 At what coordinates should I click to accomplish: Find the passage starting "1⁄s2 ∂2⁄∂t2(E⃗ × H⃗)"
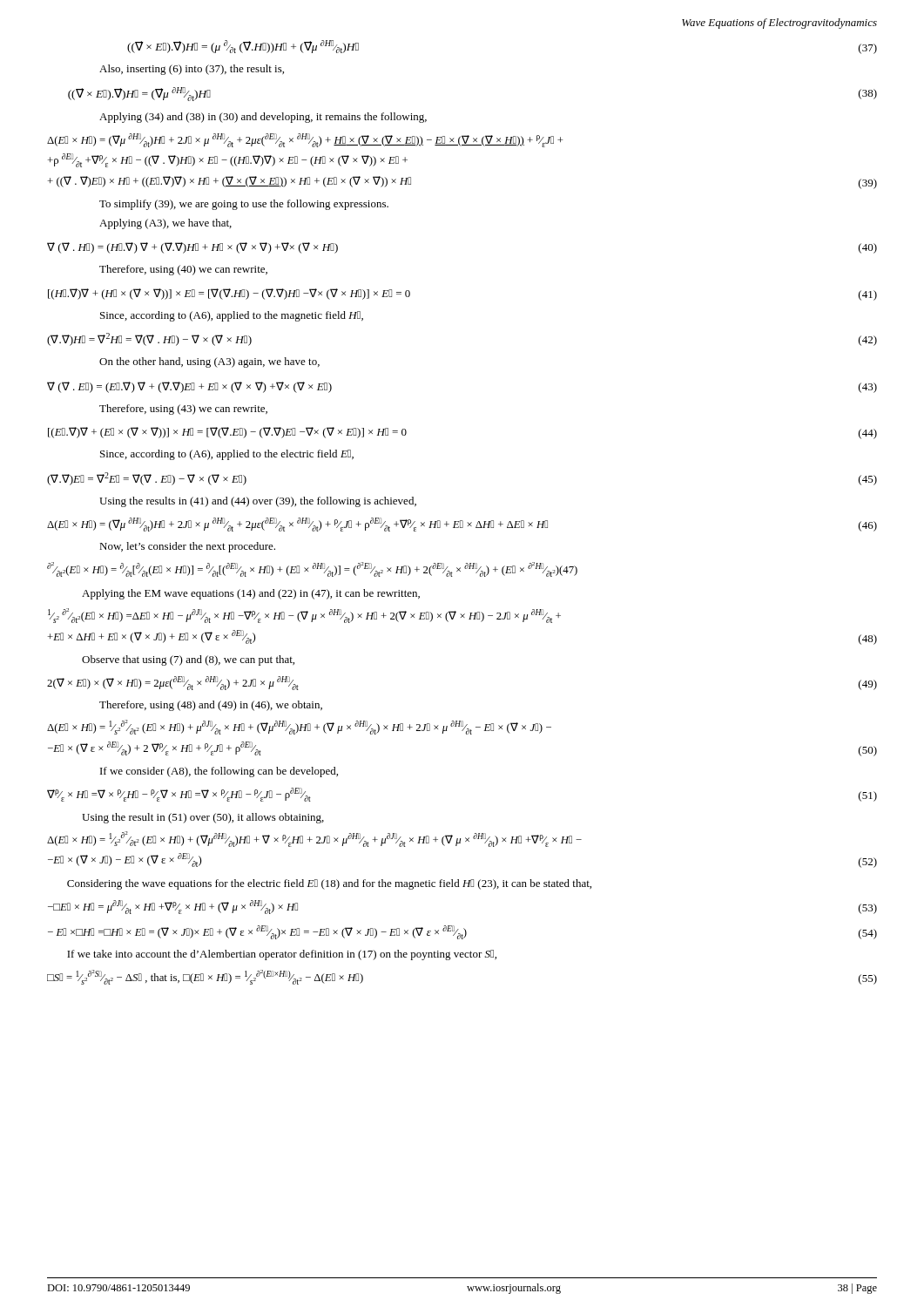pos(462,627)
